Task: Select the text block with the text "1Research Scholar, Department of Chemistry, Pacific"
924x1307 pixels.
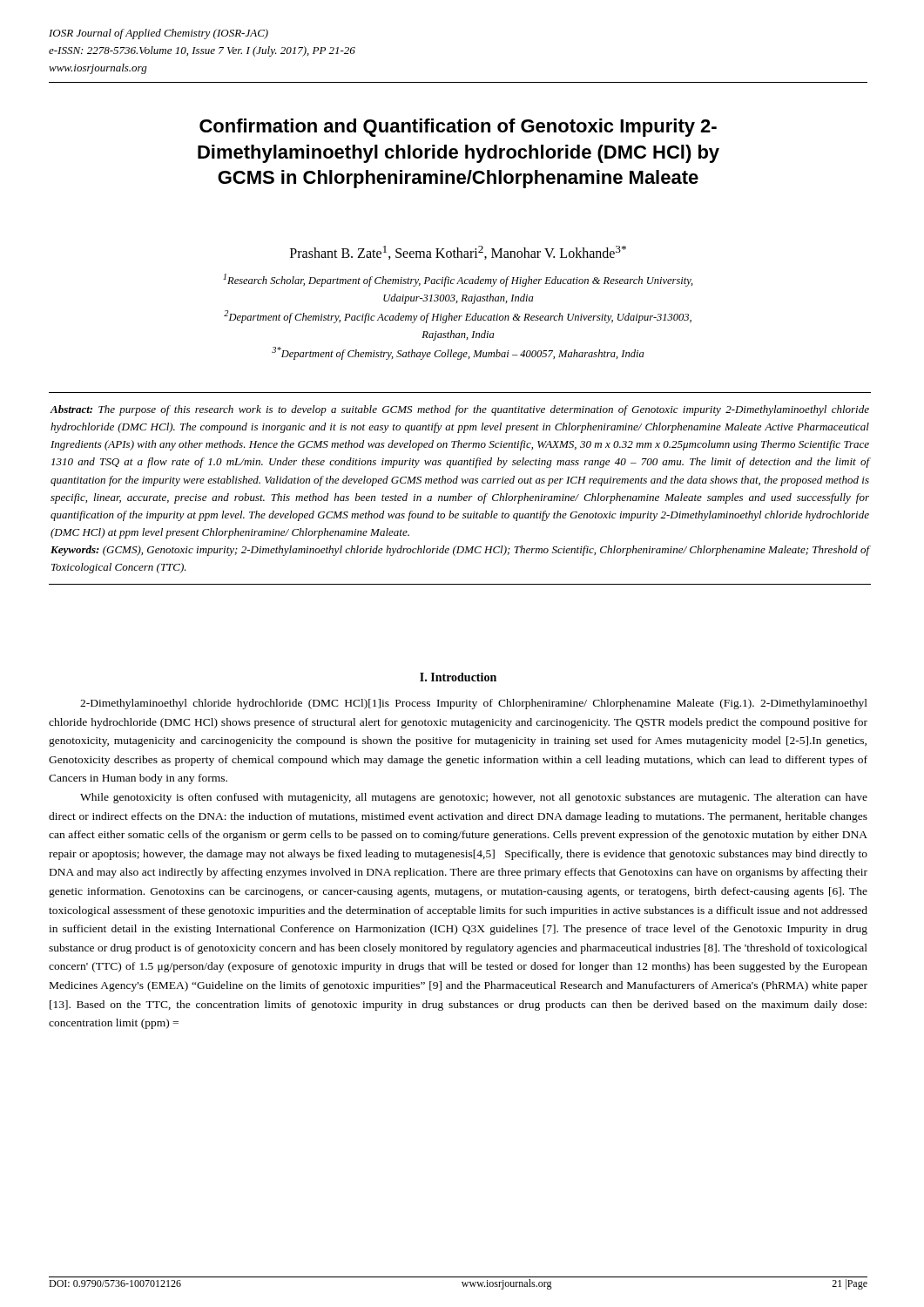Action: [x=458, y=316]
